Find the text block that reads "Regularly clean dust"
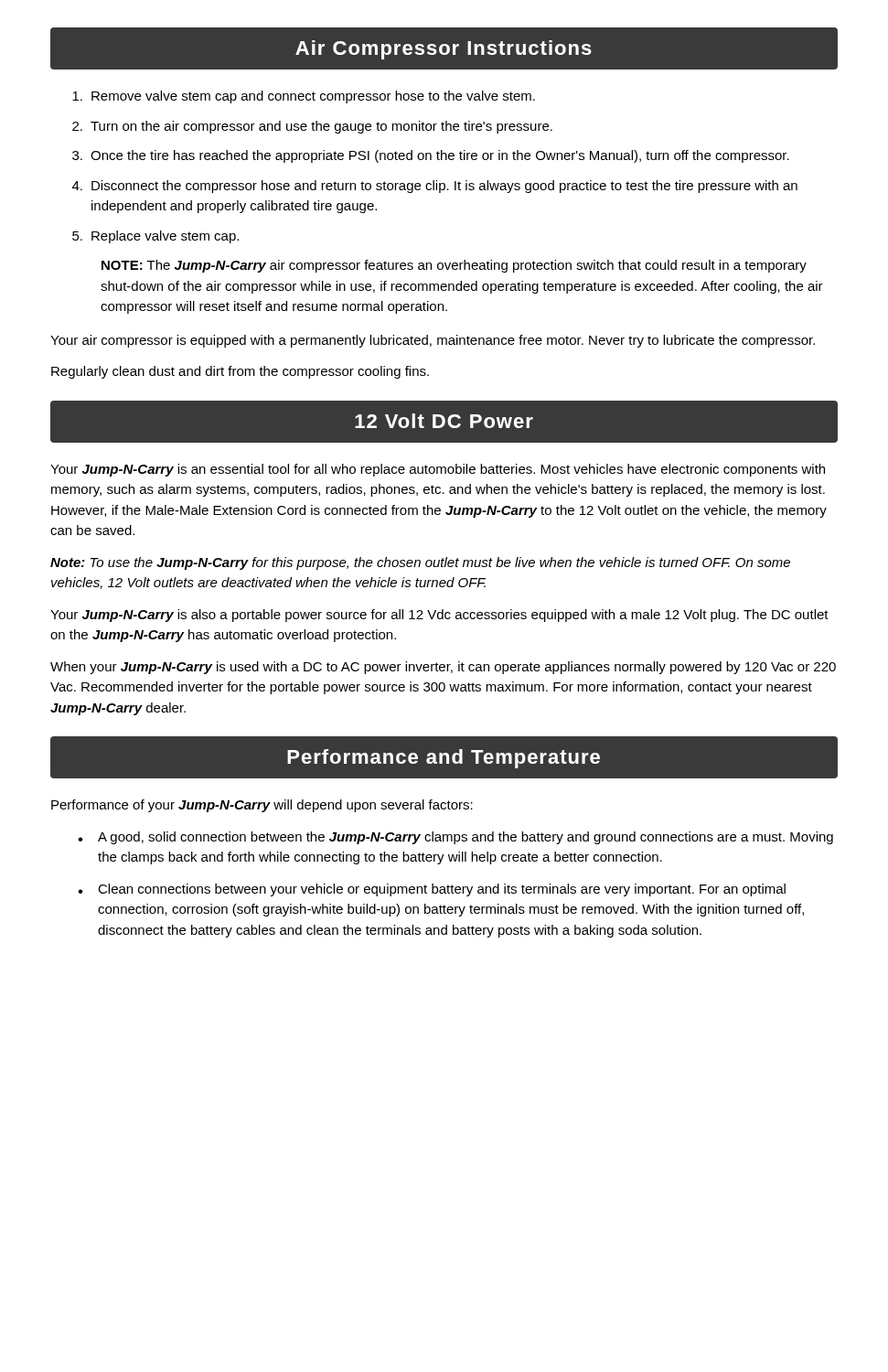The image size is (888, 1372). click(240, 371)
